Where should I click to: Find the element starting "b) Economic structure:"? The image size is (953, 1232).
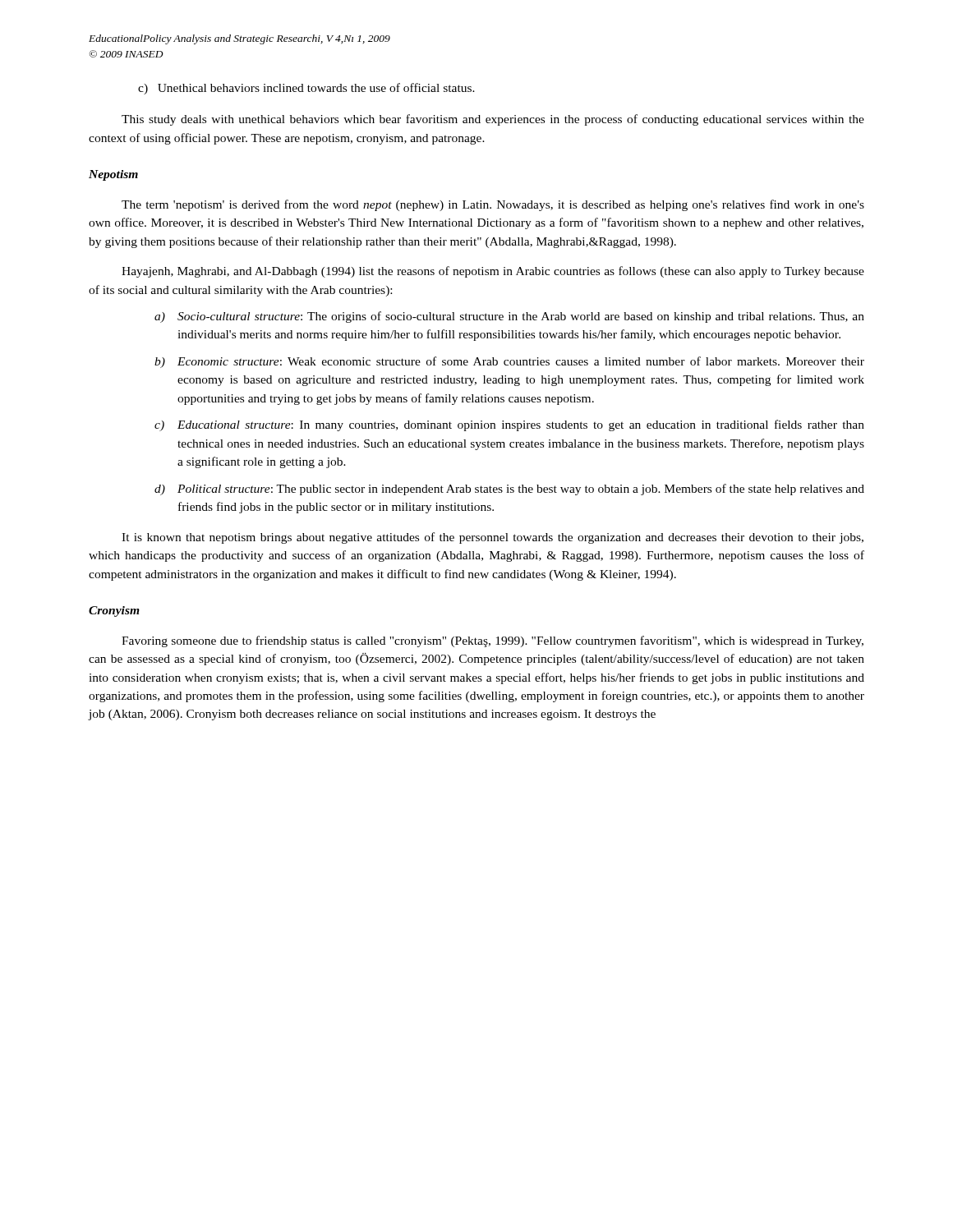[509, 380]
